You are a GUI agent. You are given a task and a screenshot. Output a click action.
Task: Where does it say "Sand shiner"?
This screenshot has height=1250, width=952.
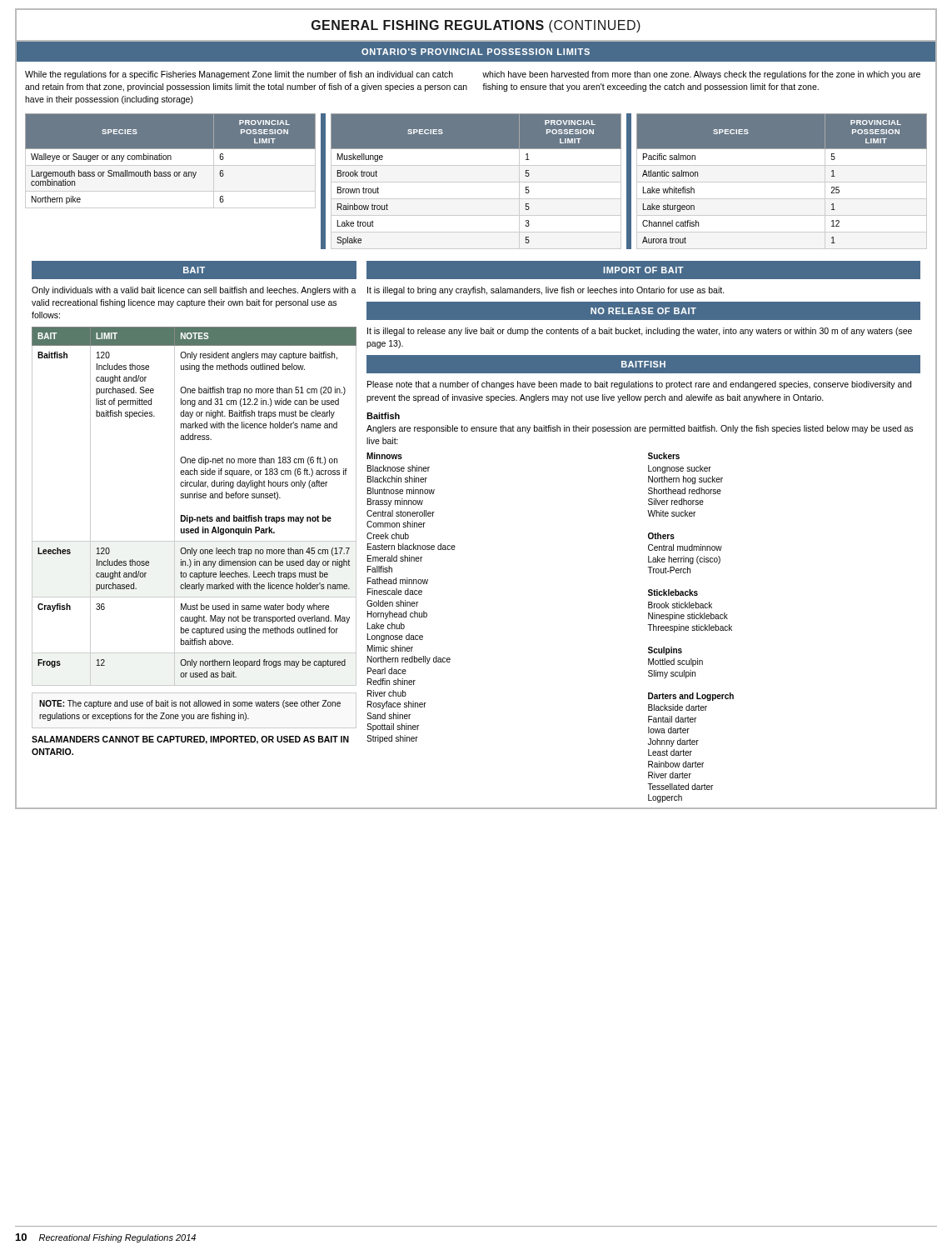[389, 716]
